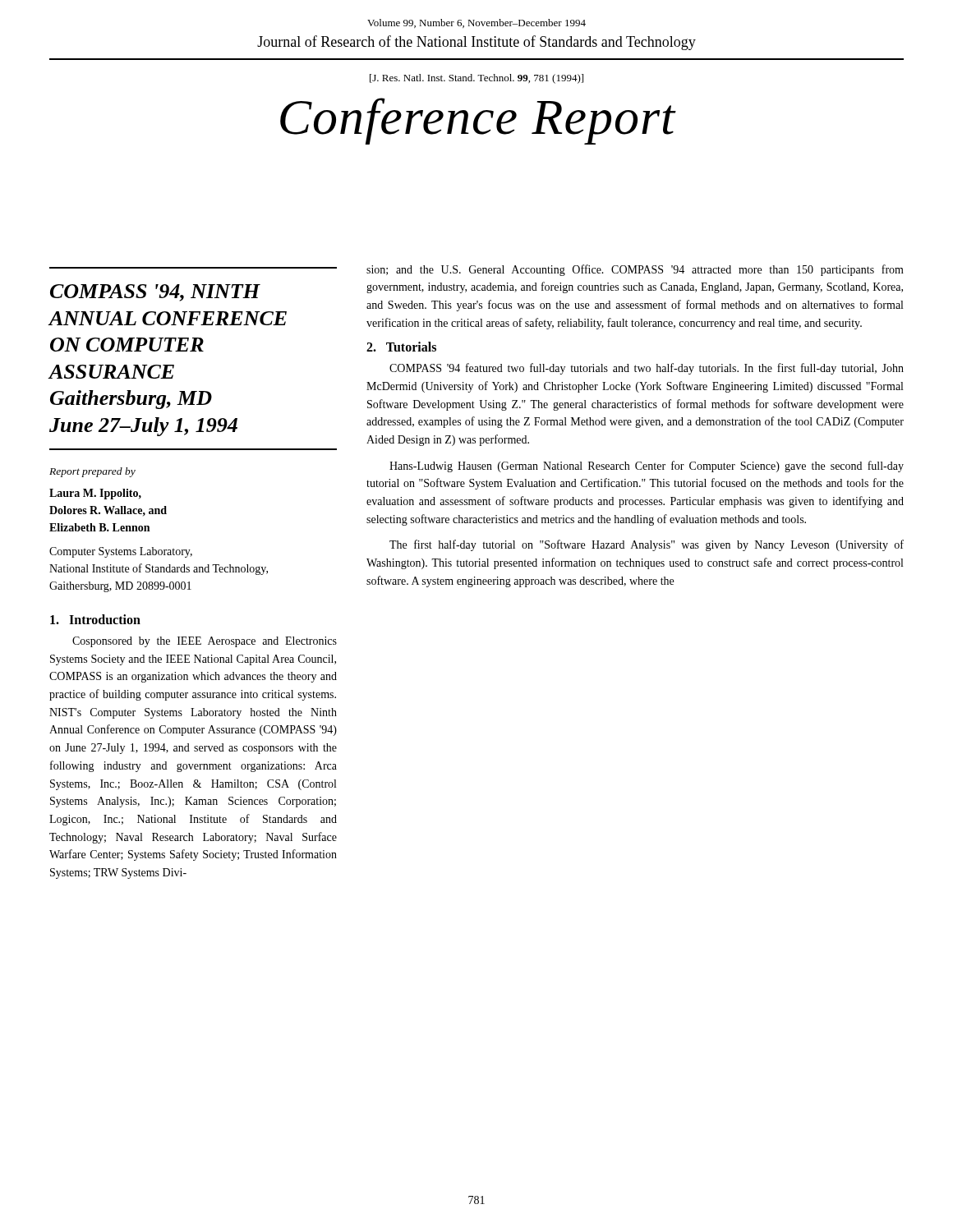Screen dimensions: 1232x953
Task: Locate the block of text that opens with "Laura M. Ippolito, Dolores"
Action: coord(108,510)
